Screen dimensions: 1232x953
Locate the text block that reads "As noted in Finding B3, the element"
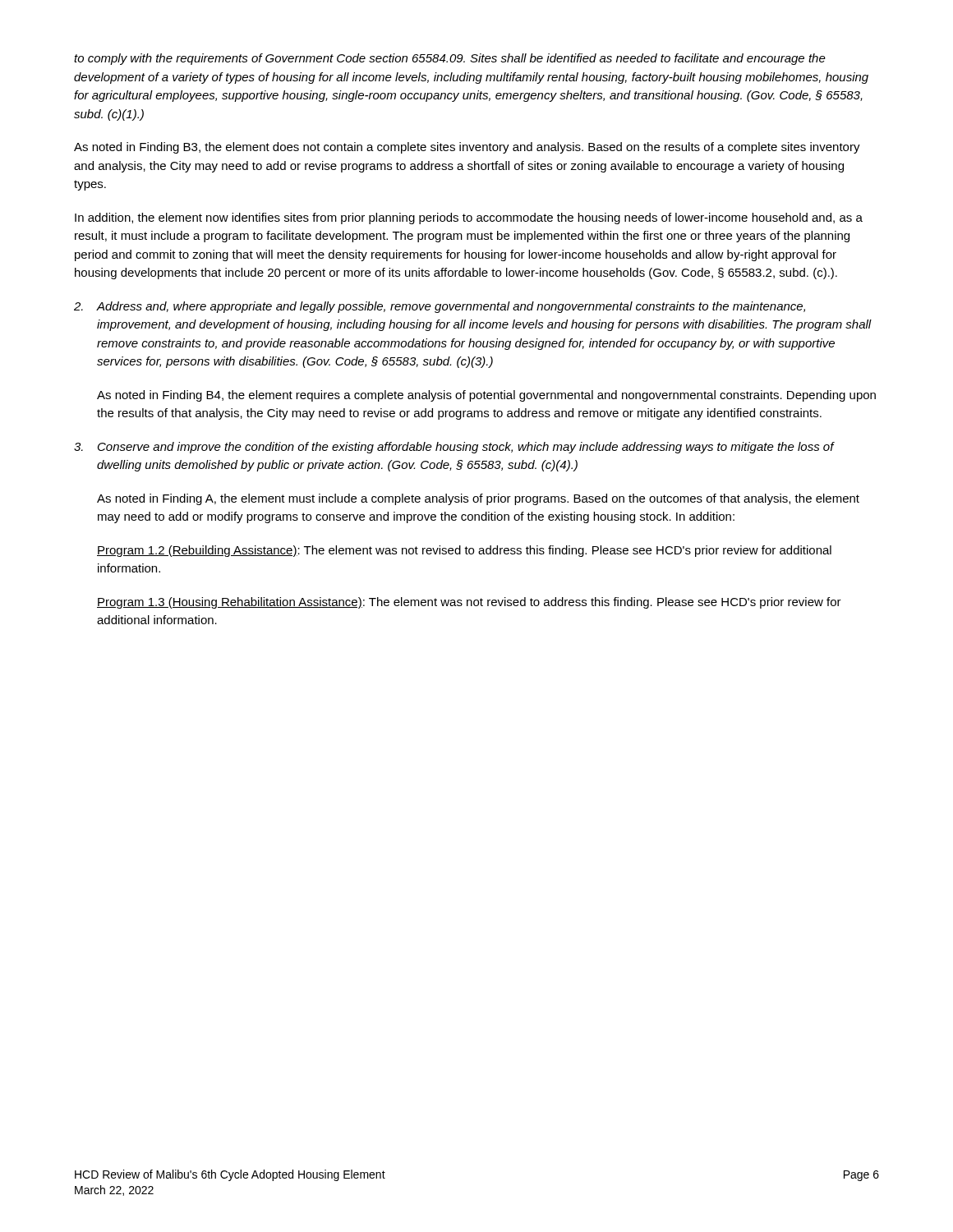(467, 165)
